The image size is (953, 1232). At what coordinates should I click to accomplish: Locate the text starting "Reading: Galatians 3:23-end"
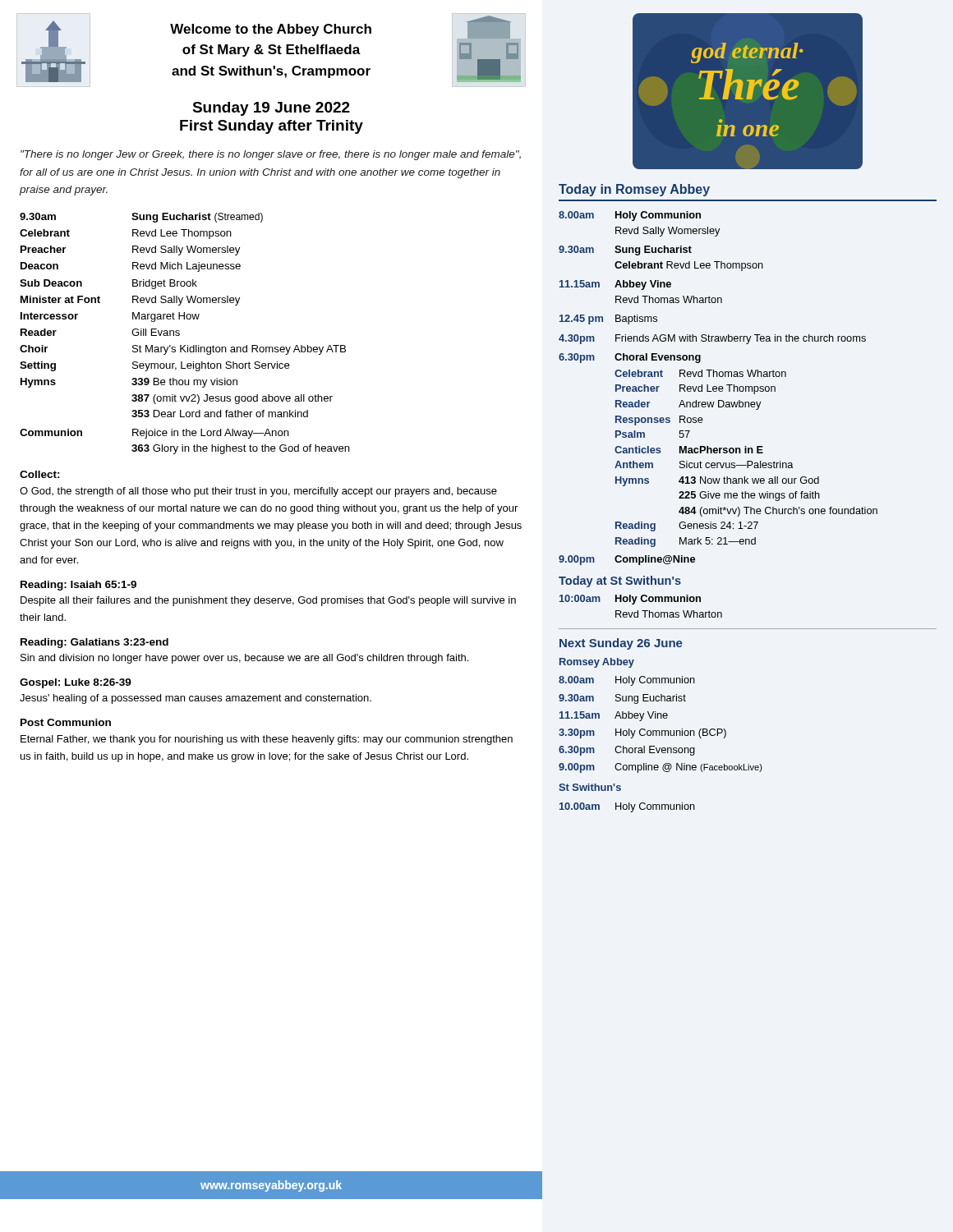pyautogui.click(x=94, y=642)
